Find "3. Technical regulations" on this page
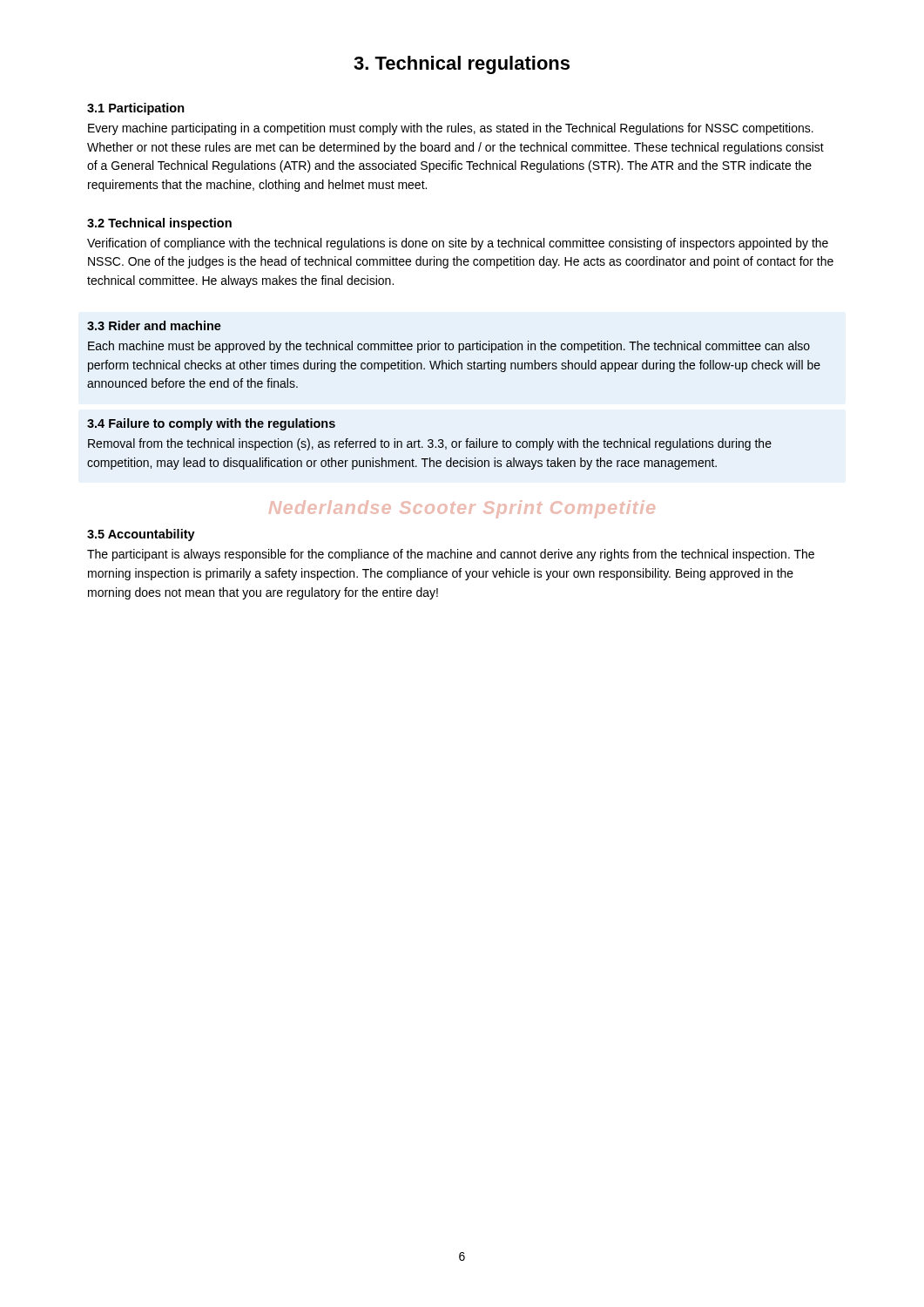The width and height of the screenshot is (924, 1307). pos(462,63)
